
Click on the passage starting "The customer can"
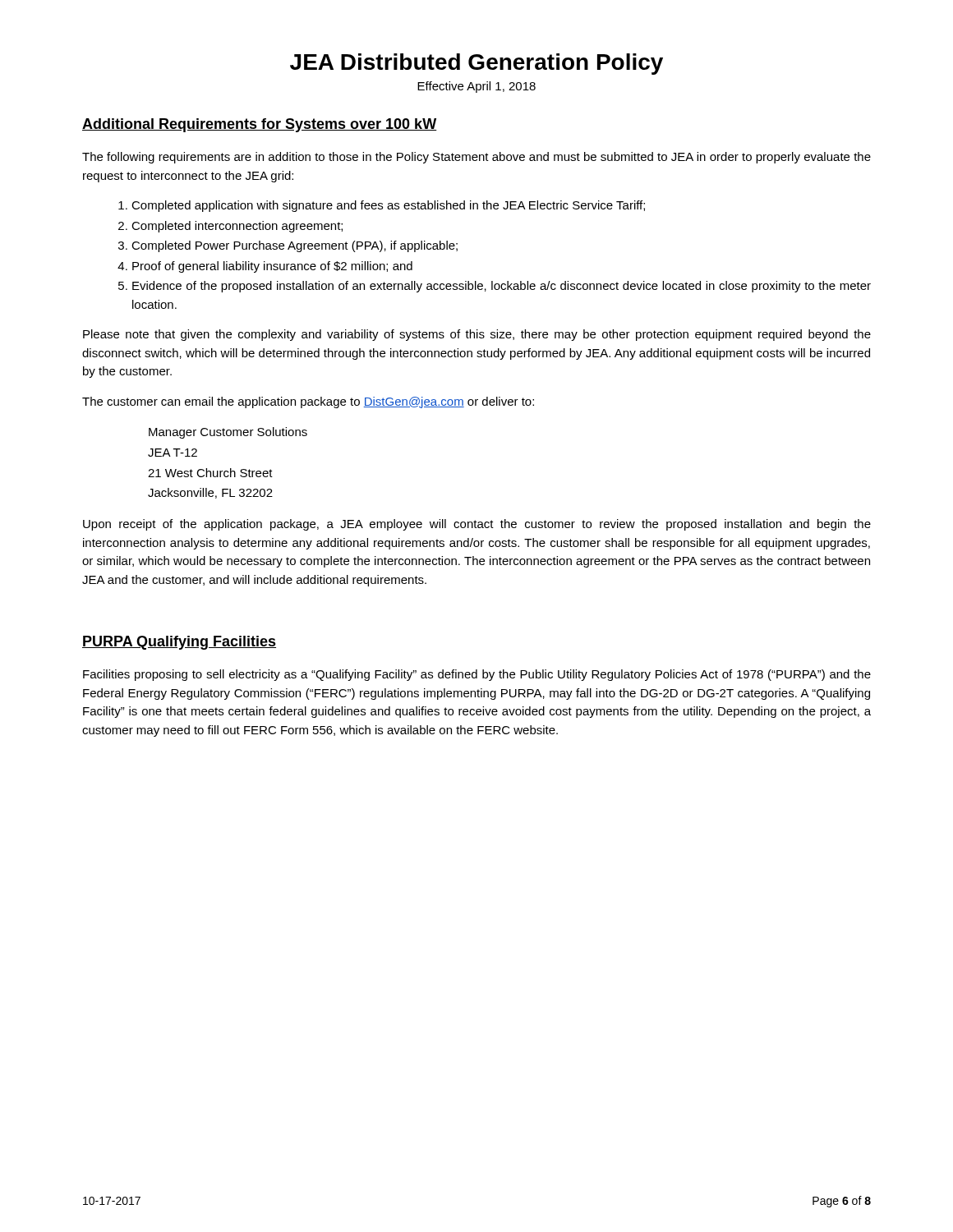pyautogui.click(x=309, y=401)
